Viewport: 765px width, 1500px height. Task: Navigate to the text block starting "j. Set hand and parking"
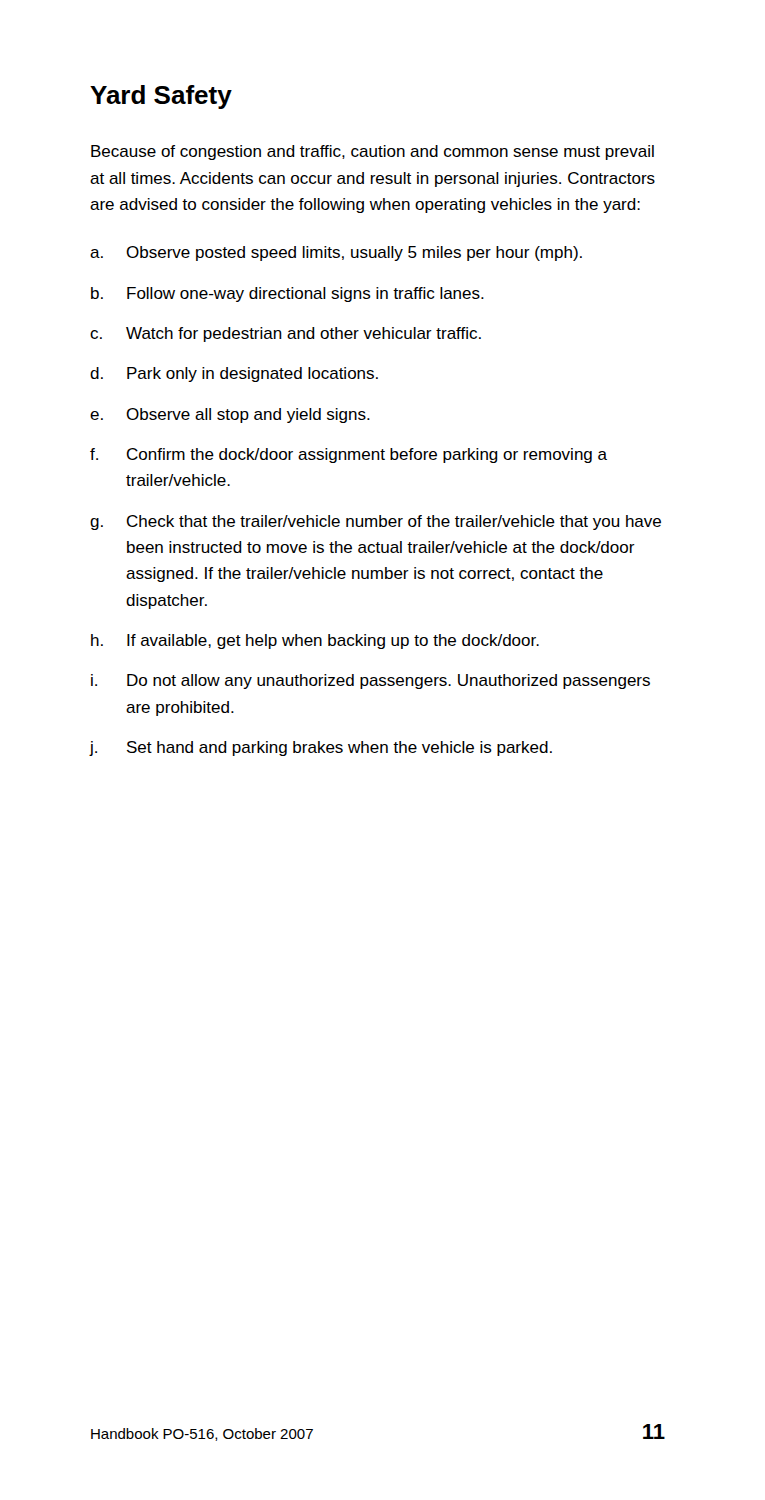click(x=377, y=748)
